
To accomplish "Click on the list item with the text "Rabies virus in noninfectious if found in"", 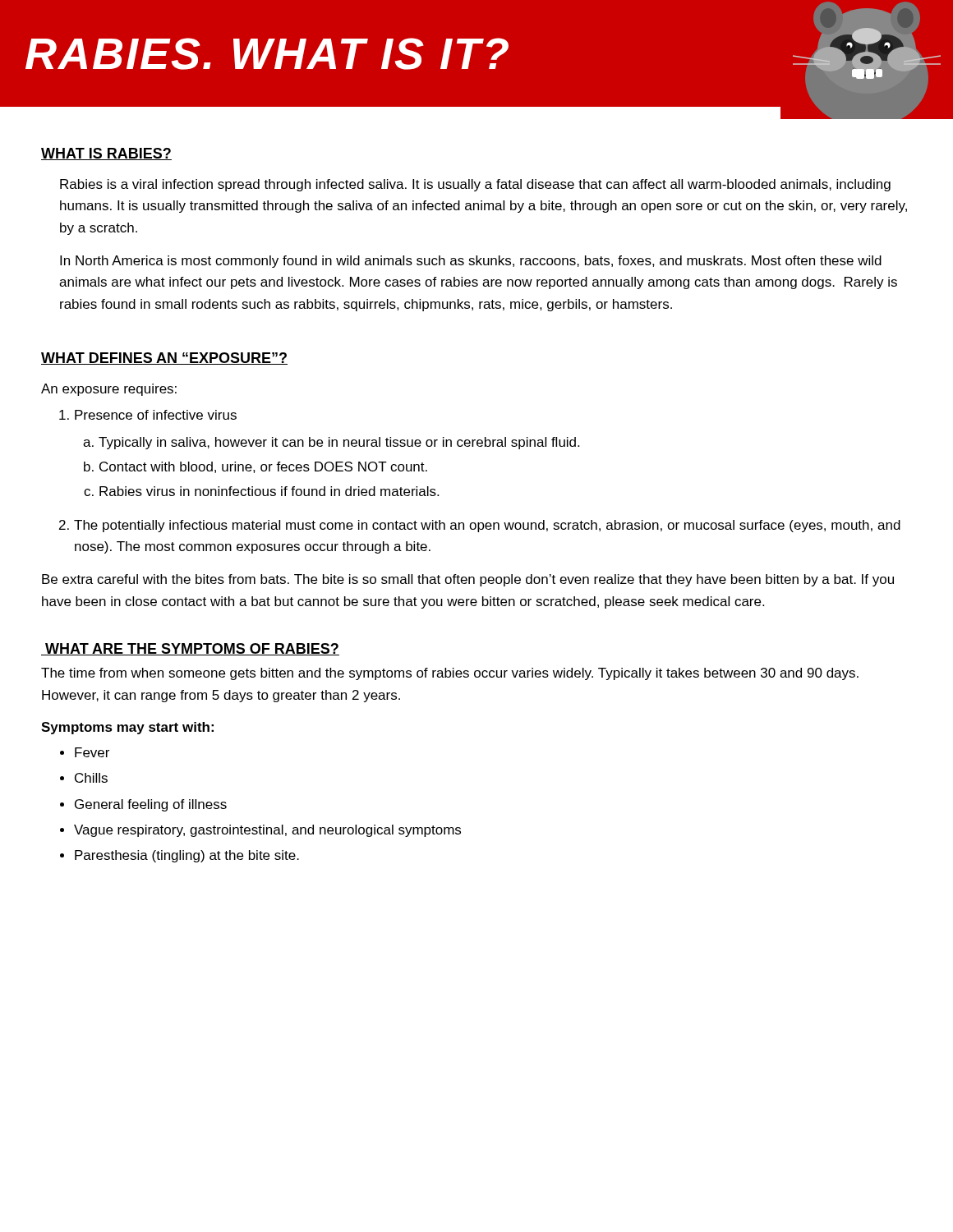I will click(269, 492).
